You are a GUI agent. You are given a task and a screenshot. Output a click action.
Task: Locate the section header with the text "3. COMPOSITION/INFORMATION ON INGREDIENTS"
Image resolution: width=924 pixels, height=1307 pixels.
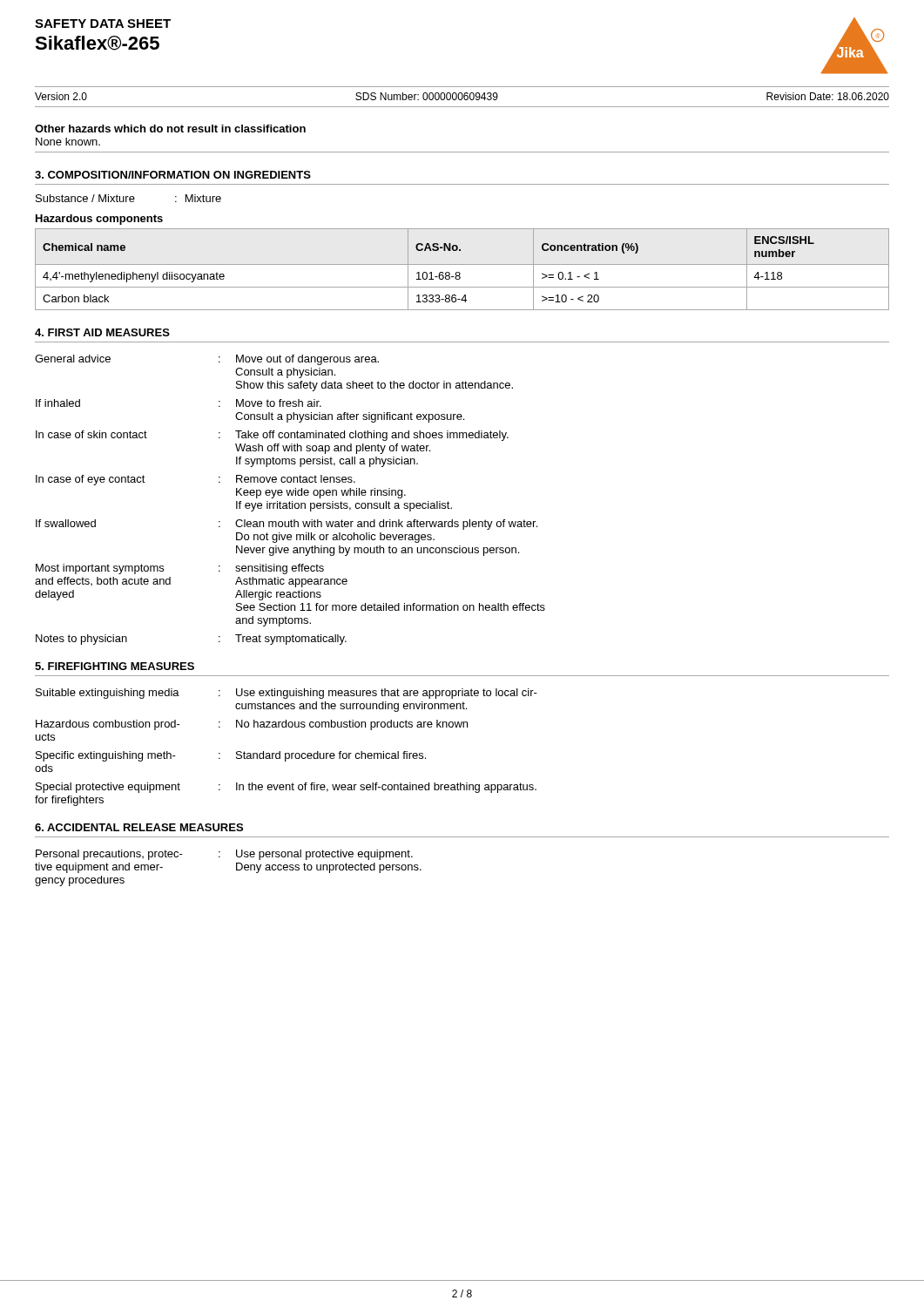click(173, 175)
